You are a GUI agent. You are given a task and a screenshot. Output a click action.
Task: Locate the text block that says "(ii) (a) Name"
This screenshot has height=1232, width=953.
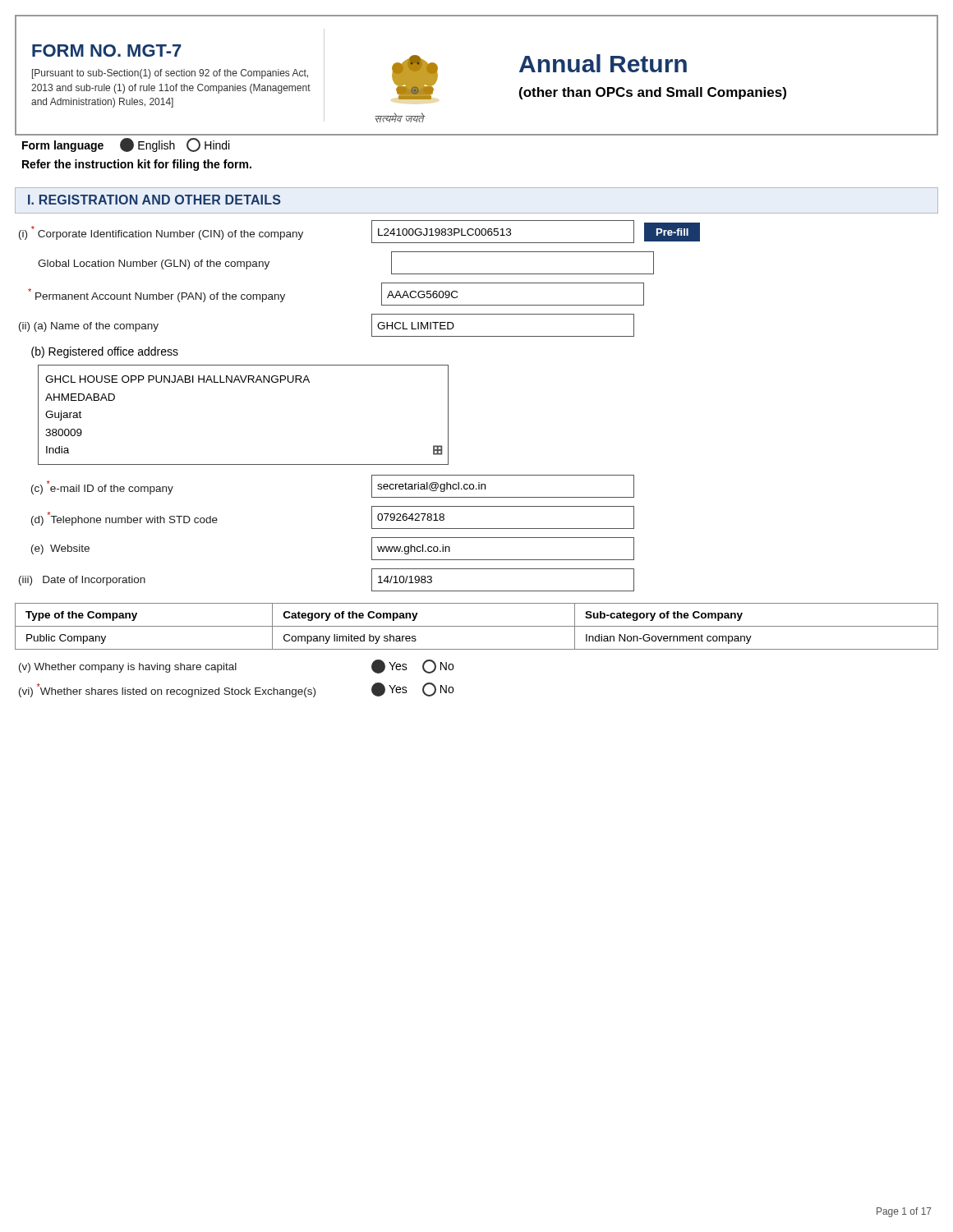(x=88, y=325)
